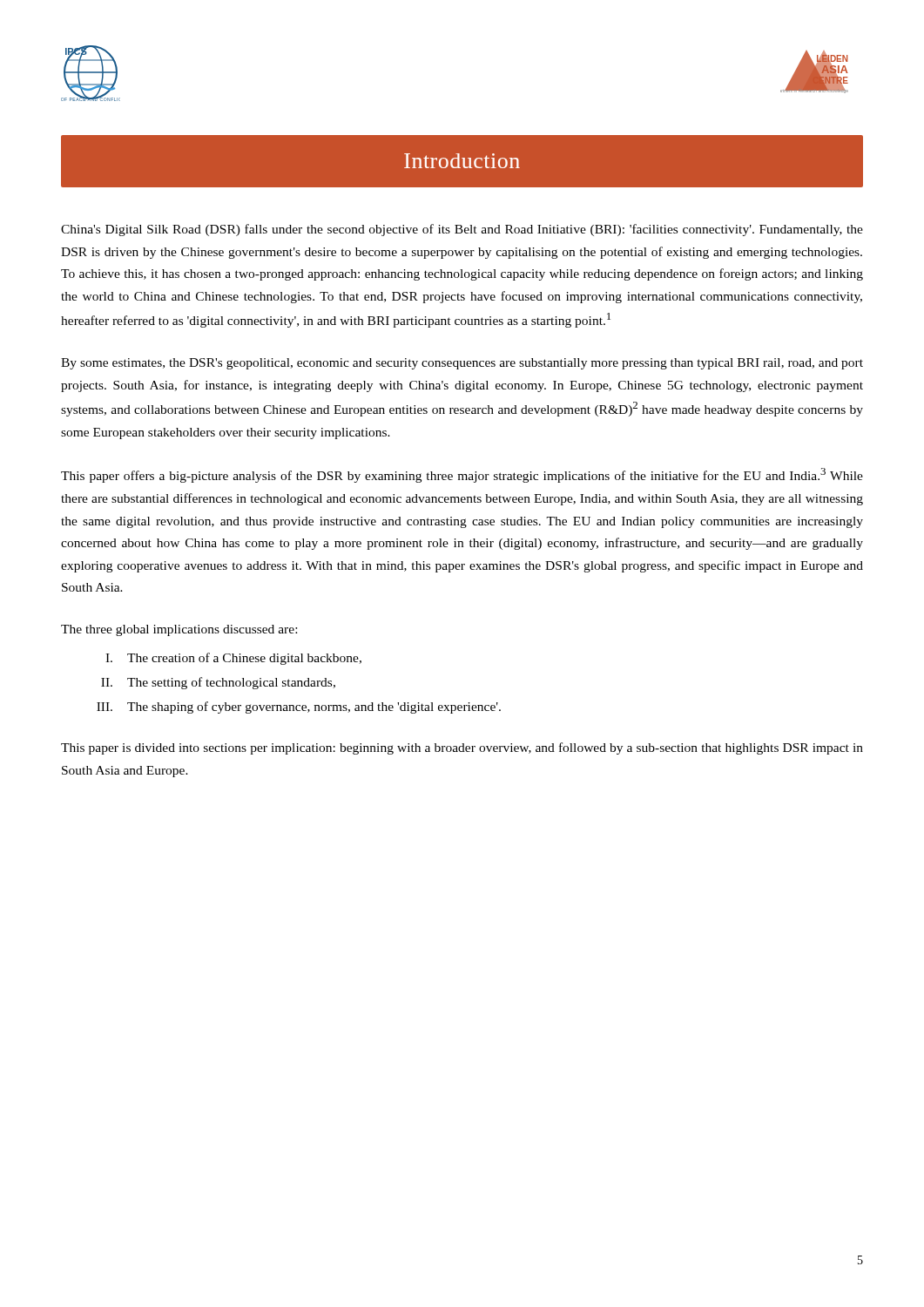
Task: Find the element starting "China's Digital Silk Road (DSR) falls under"
Action: pyautogui.click(x=462, y=275)
